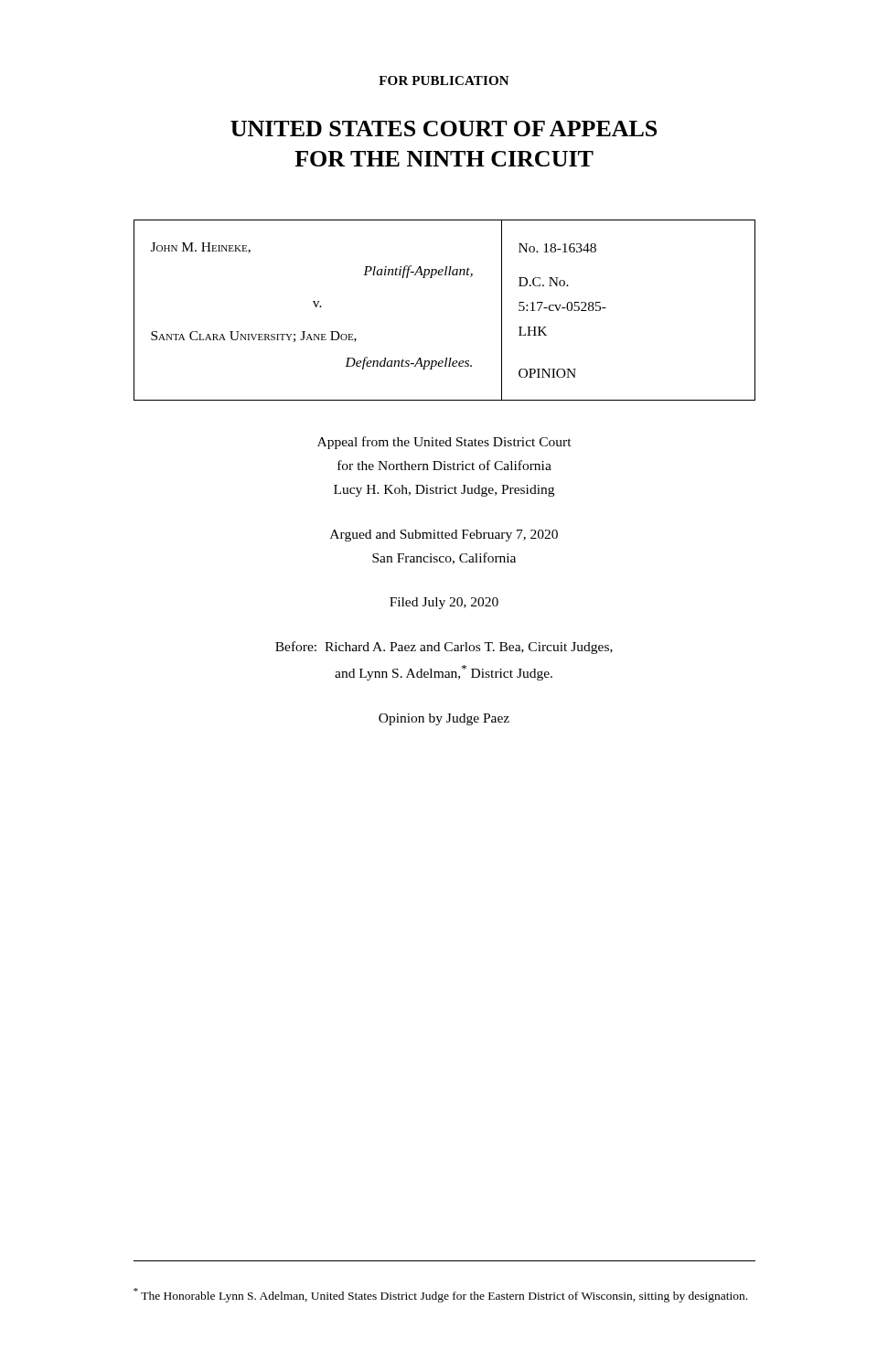
Task: Click on the text starting "FOR PUBLICATION"
Action: click(x=444, y=80)
